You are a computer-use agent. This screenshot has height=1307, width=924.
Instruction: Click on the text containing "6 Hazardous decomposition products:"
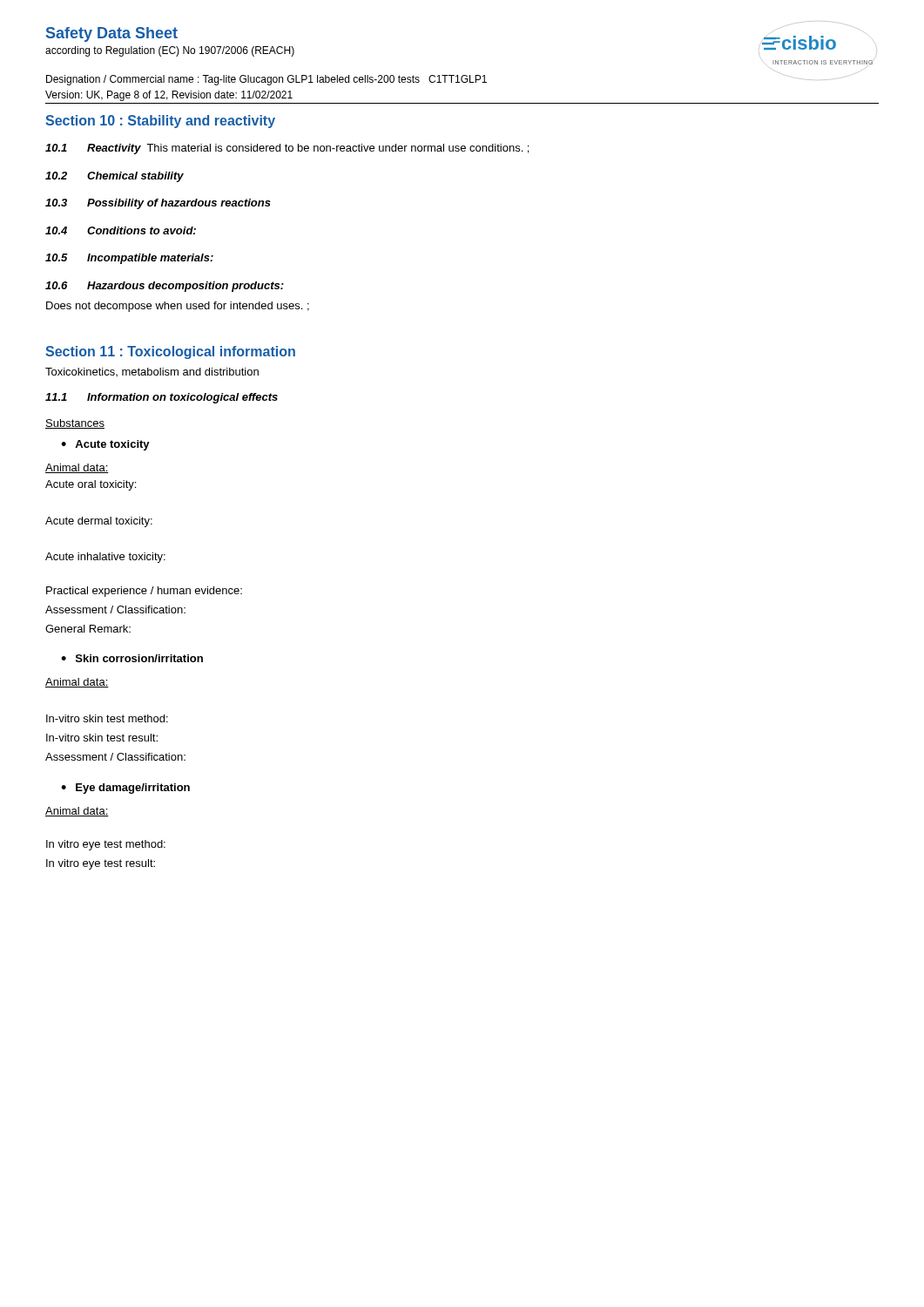click(x=165, y=285)
